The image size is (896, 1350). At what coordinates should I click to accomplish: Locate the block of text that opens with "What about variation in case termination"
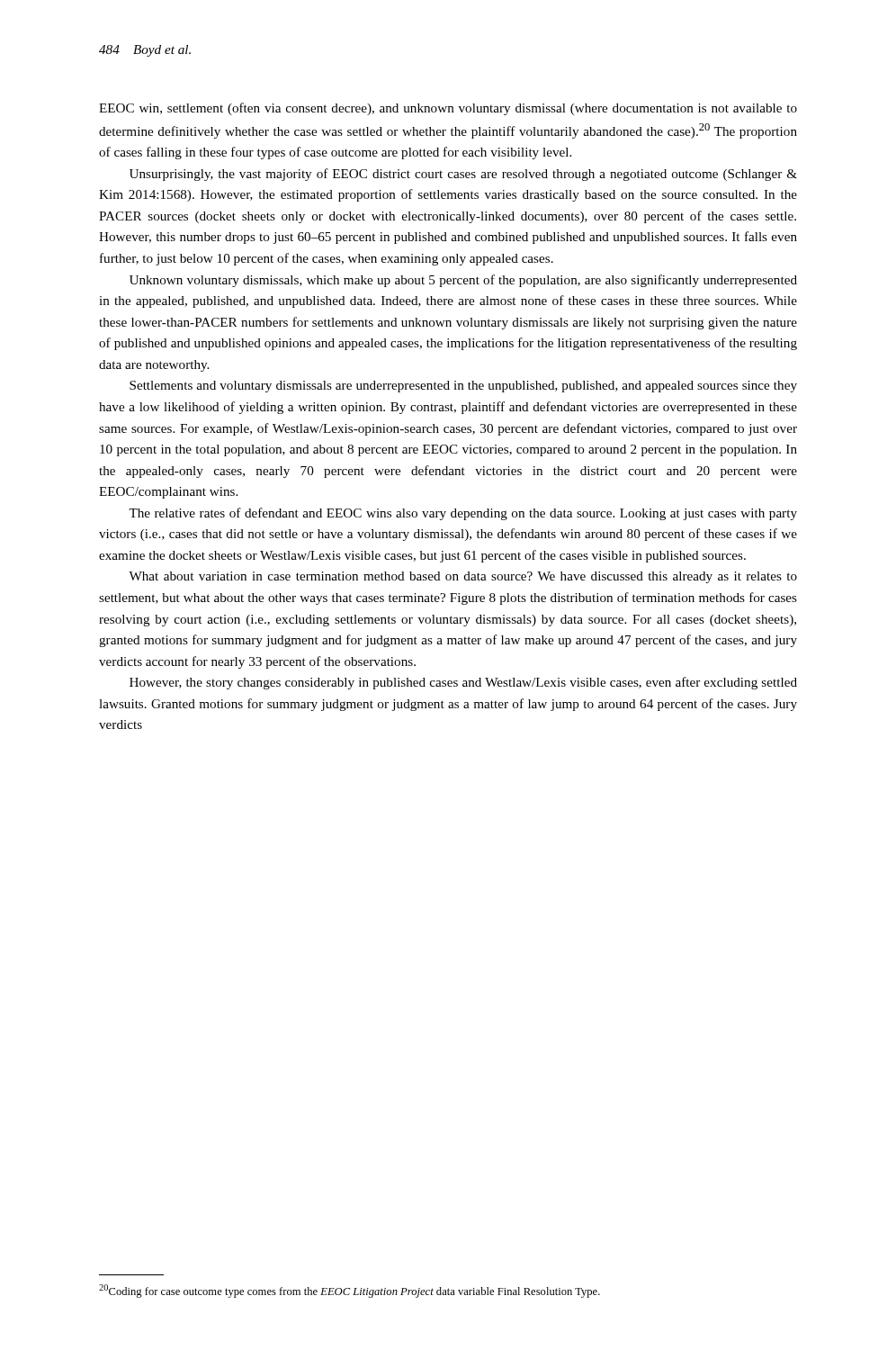coord(448,619)
